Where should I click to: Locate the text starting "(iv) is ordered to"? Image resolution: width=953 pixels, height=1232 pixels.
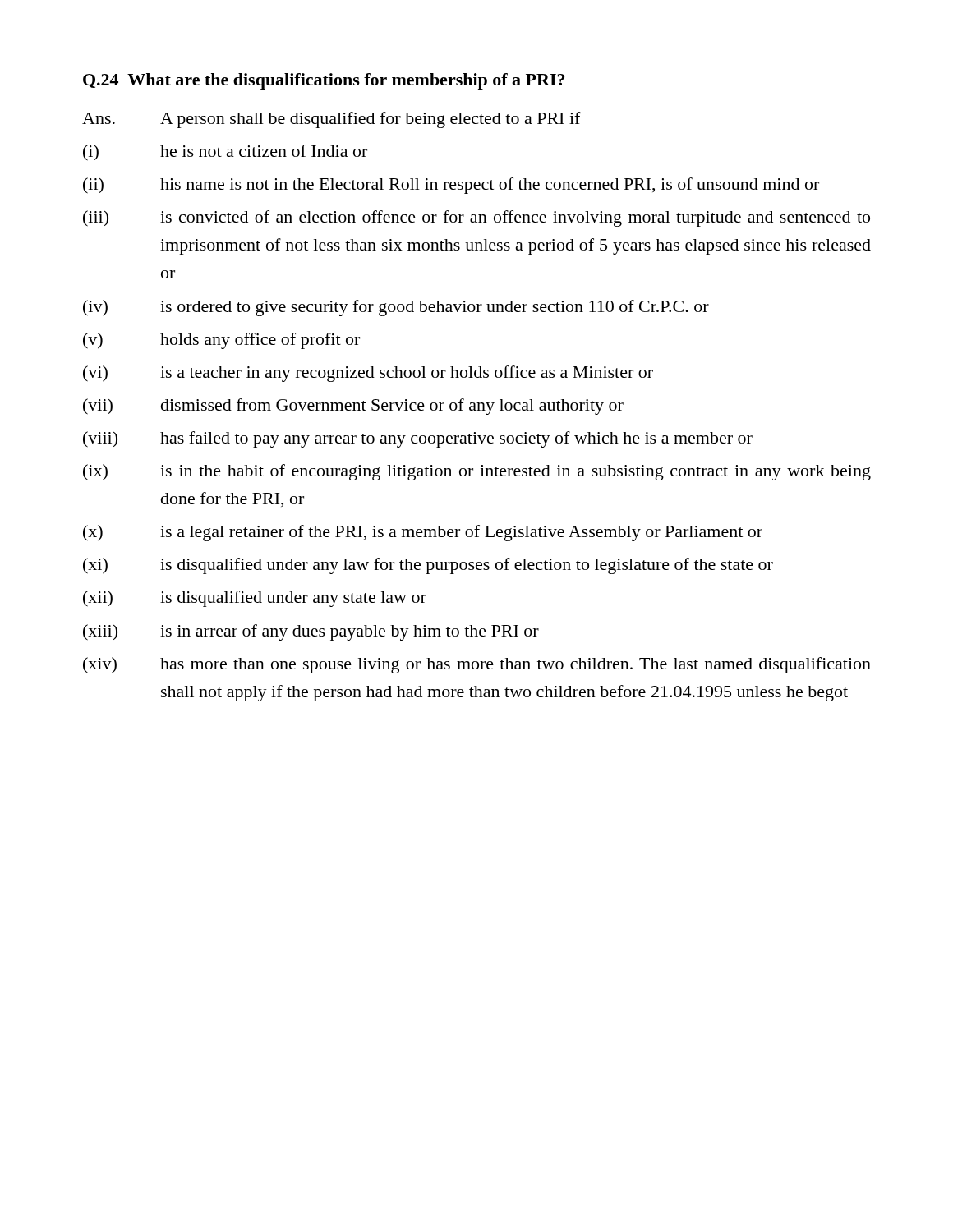pyautogui.click(x=476, y=306)
